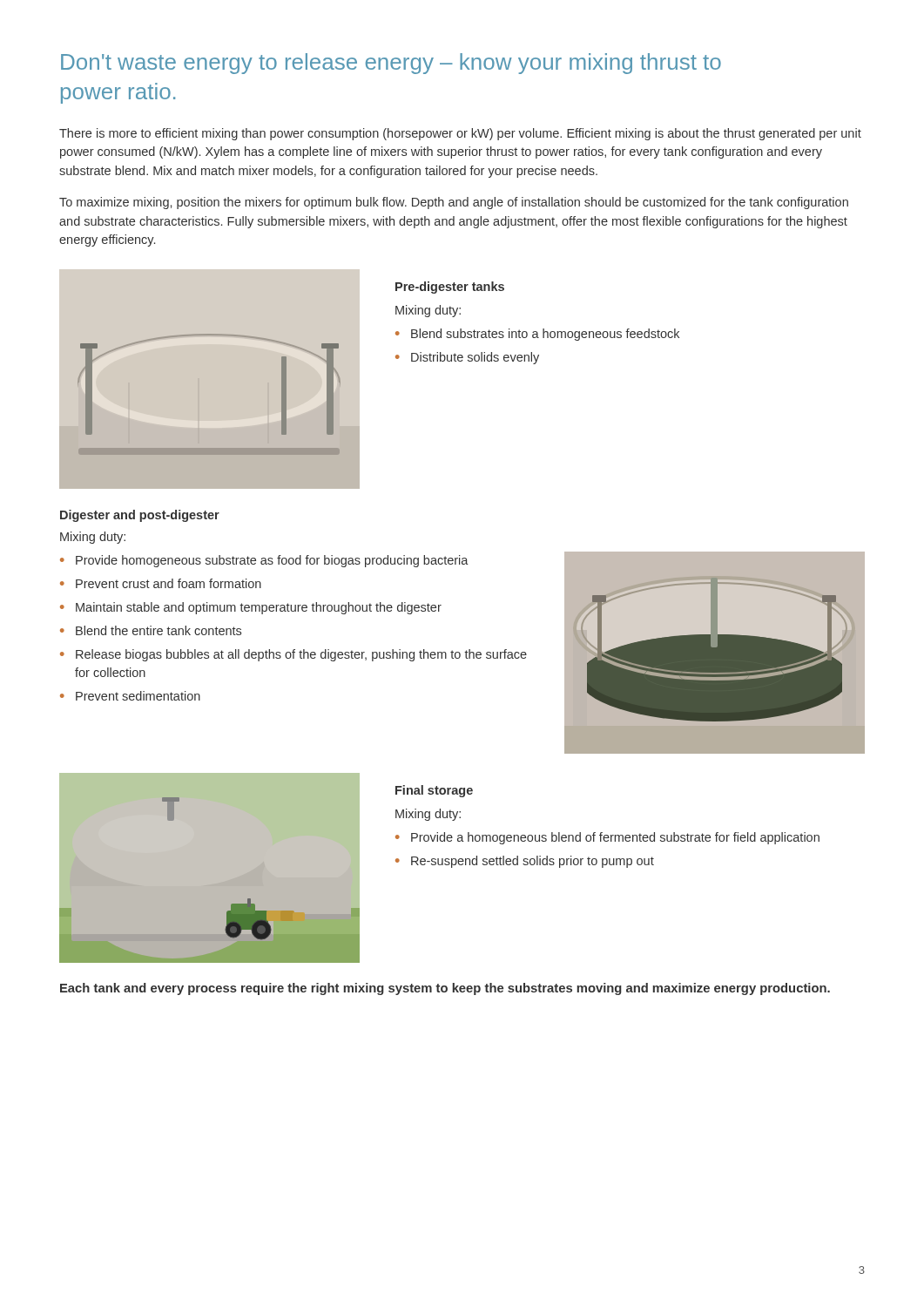
Task: Navigate to the element starting "Each tank and every process require"
Action: [x=445, y=988]
